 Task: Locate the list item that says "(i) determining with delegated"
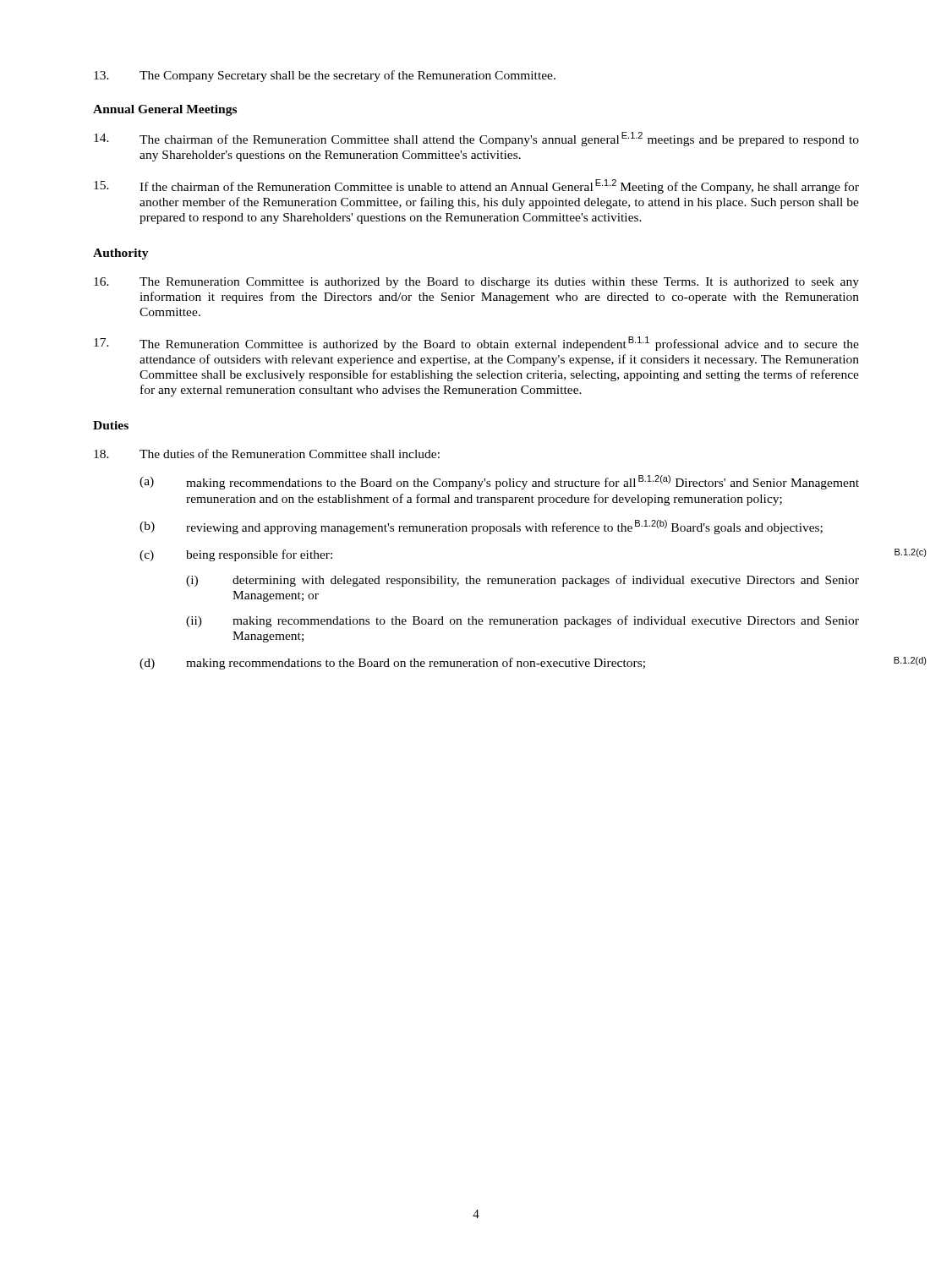point(523,587)
